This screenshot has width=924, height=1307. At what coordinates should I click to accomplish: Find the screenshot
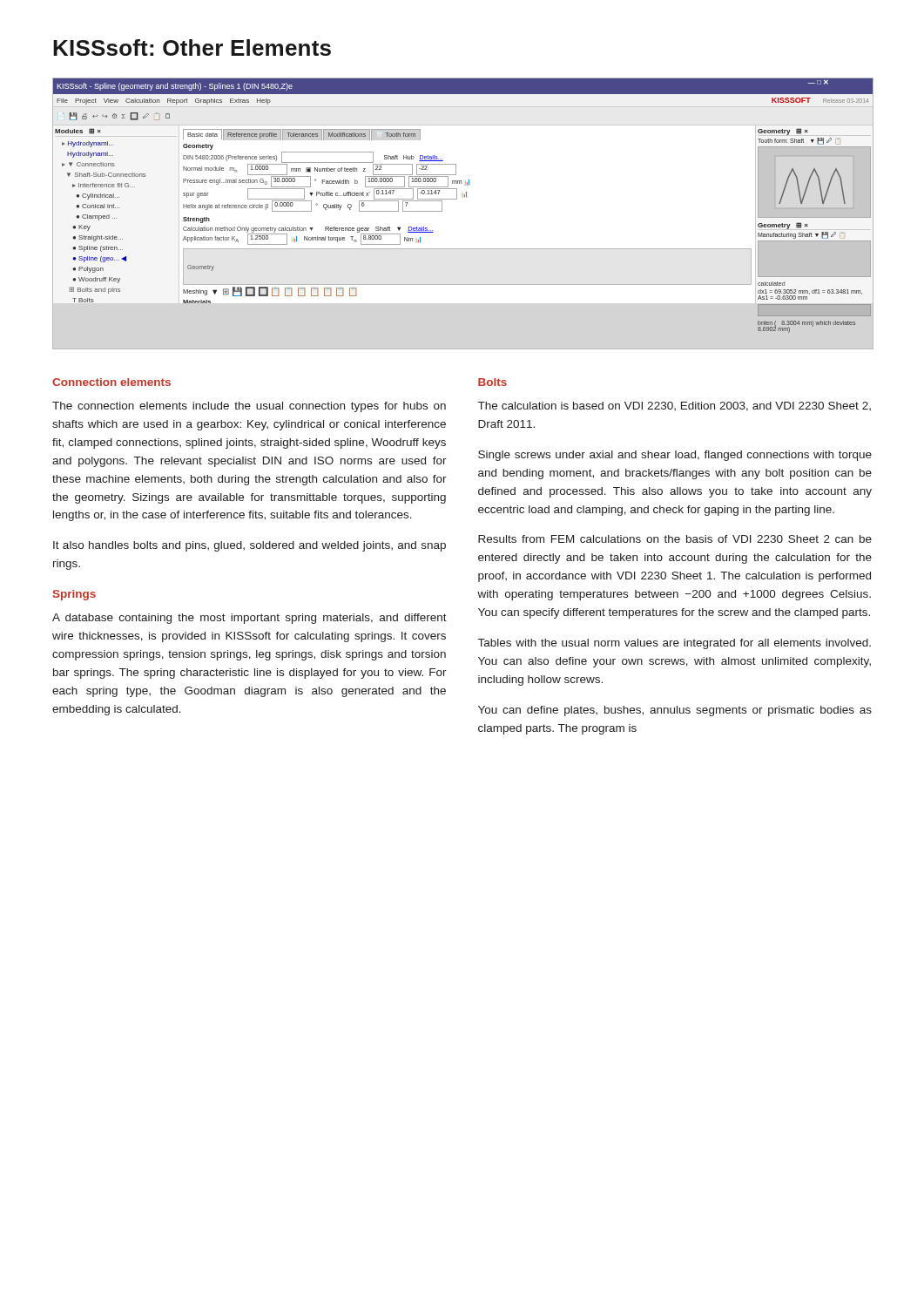pos(463,213)
